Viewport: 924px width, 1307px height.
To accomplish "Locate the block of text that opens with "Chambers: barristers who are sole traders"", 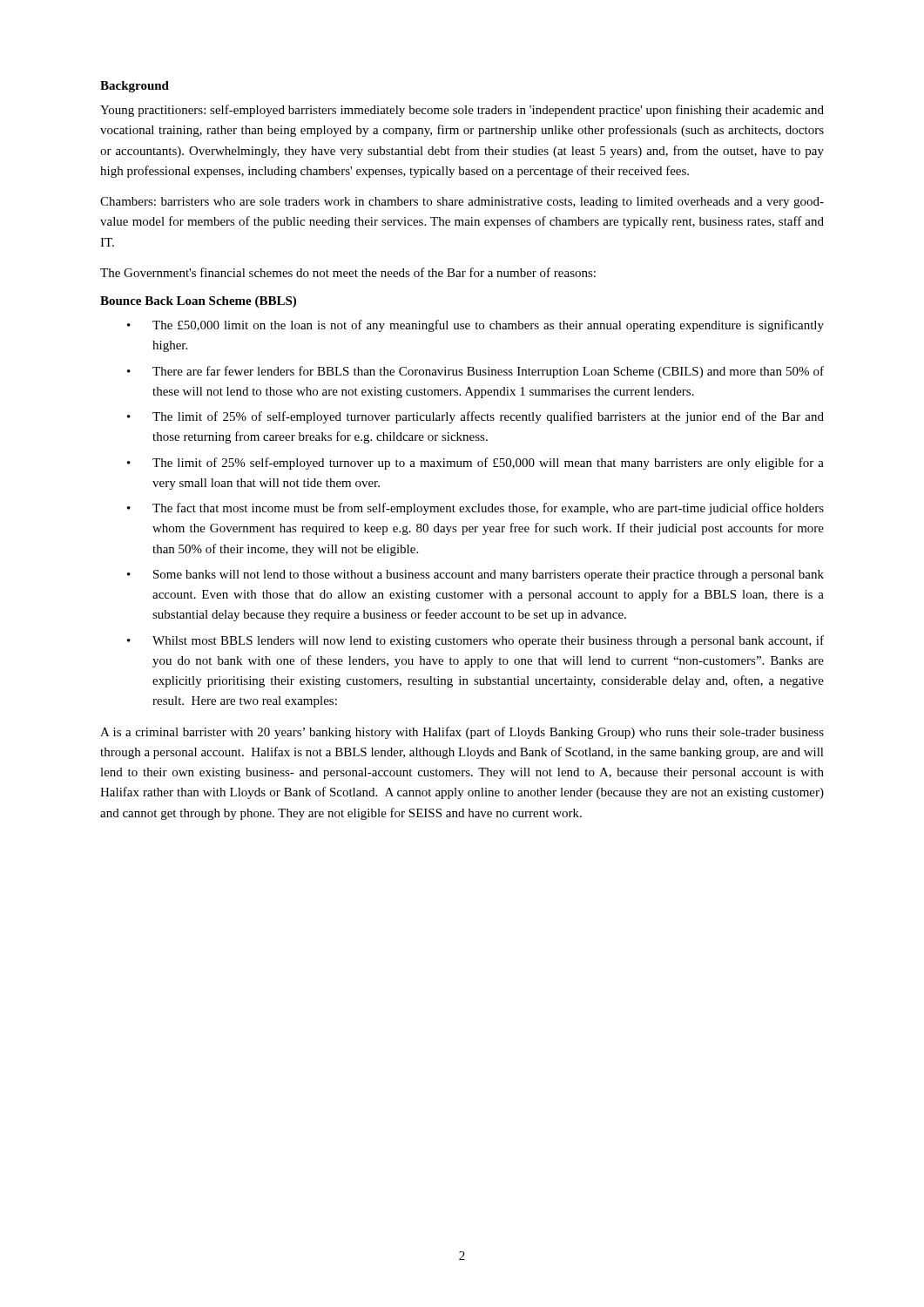I will point(462,222).
